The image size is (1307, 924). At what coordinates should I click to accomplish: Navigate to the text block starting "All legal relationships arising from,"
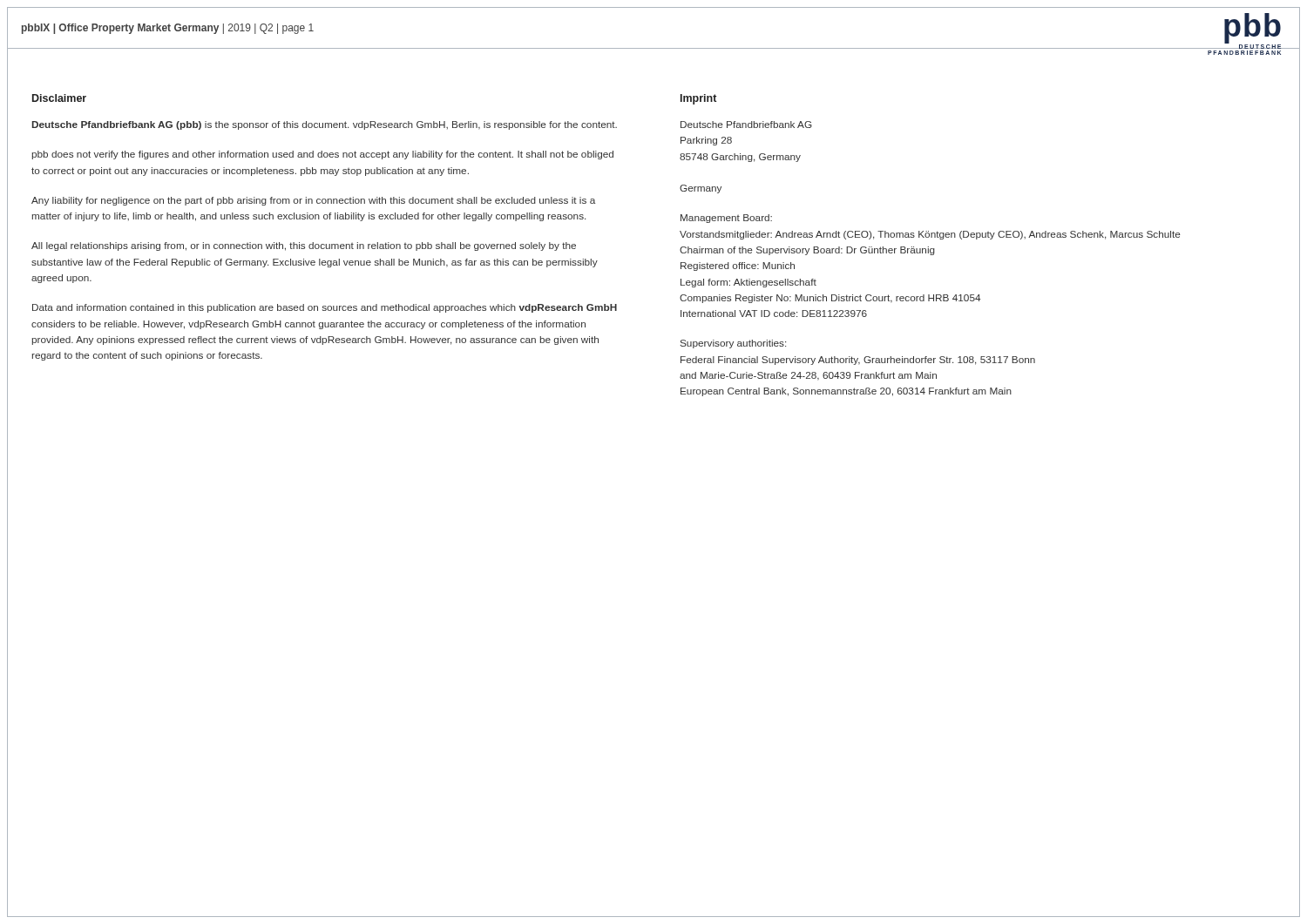click(314, 262)
